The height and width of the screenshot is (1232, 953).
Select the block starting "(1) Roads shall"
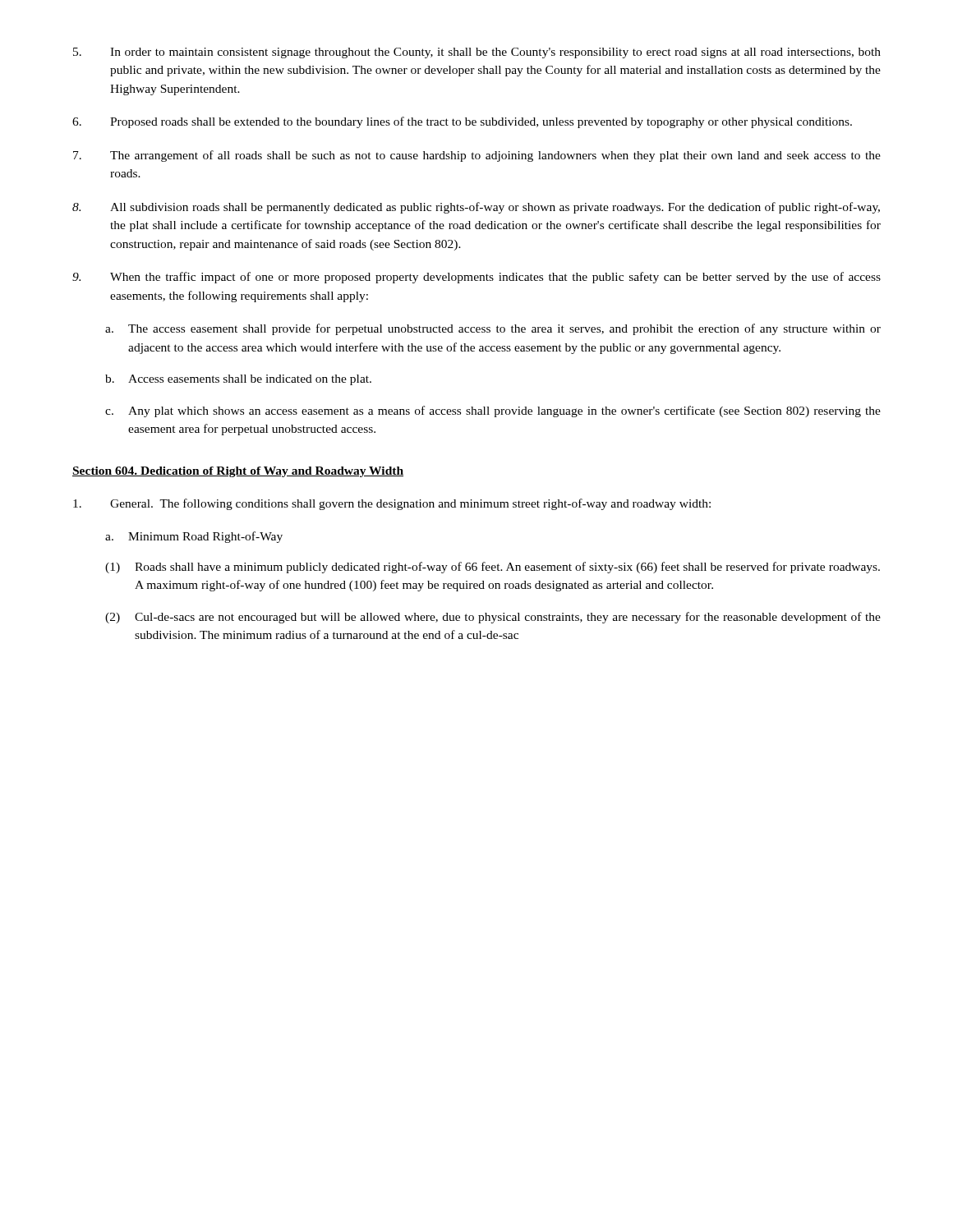493,576
